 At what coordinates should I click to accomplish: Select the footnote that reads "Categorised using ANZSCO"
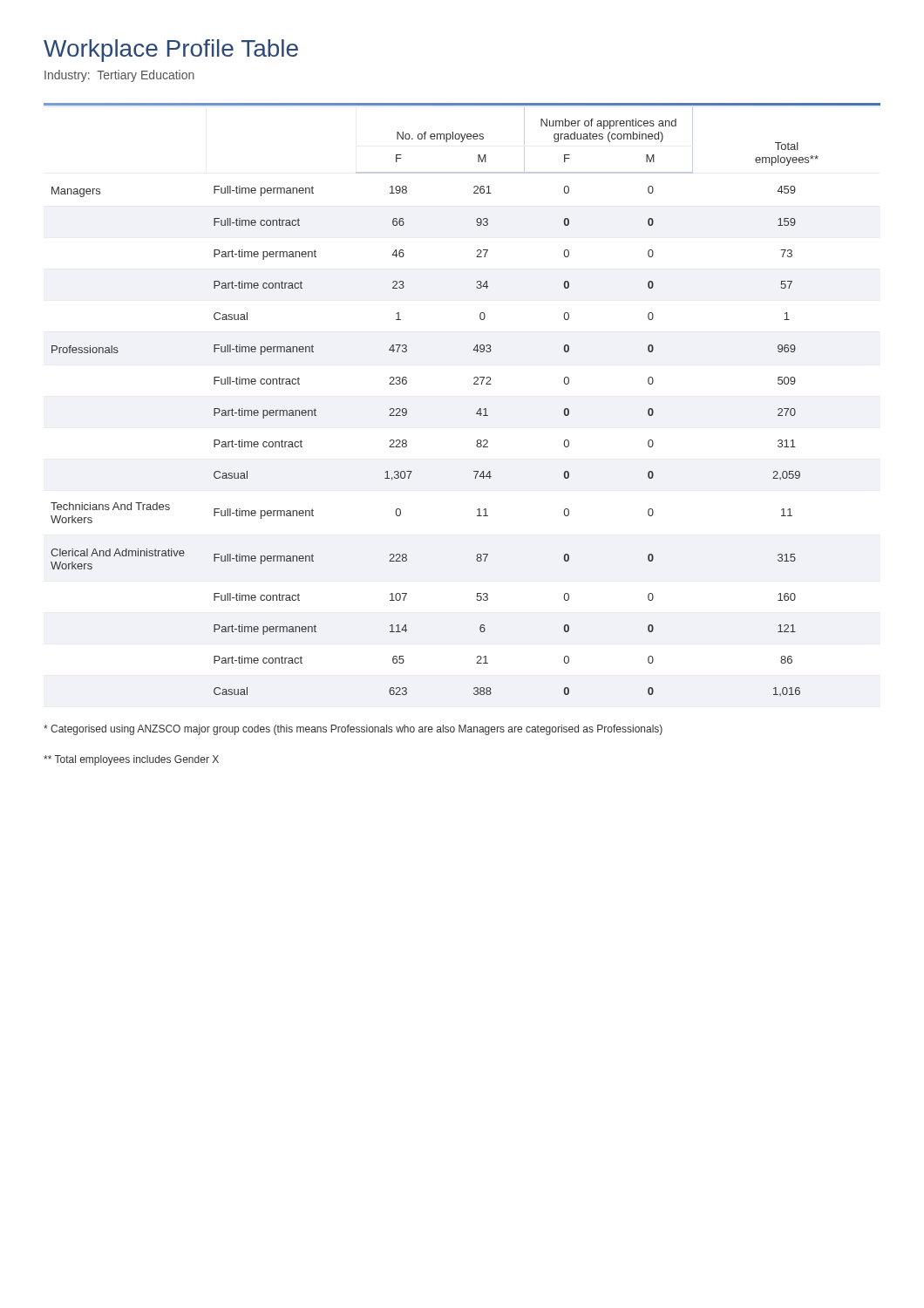pyautogui.click(x=353, y=729)
